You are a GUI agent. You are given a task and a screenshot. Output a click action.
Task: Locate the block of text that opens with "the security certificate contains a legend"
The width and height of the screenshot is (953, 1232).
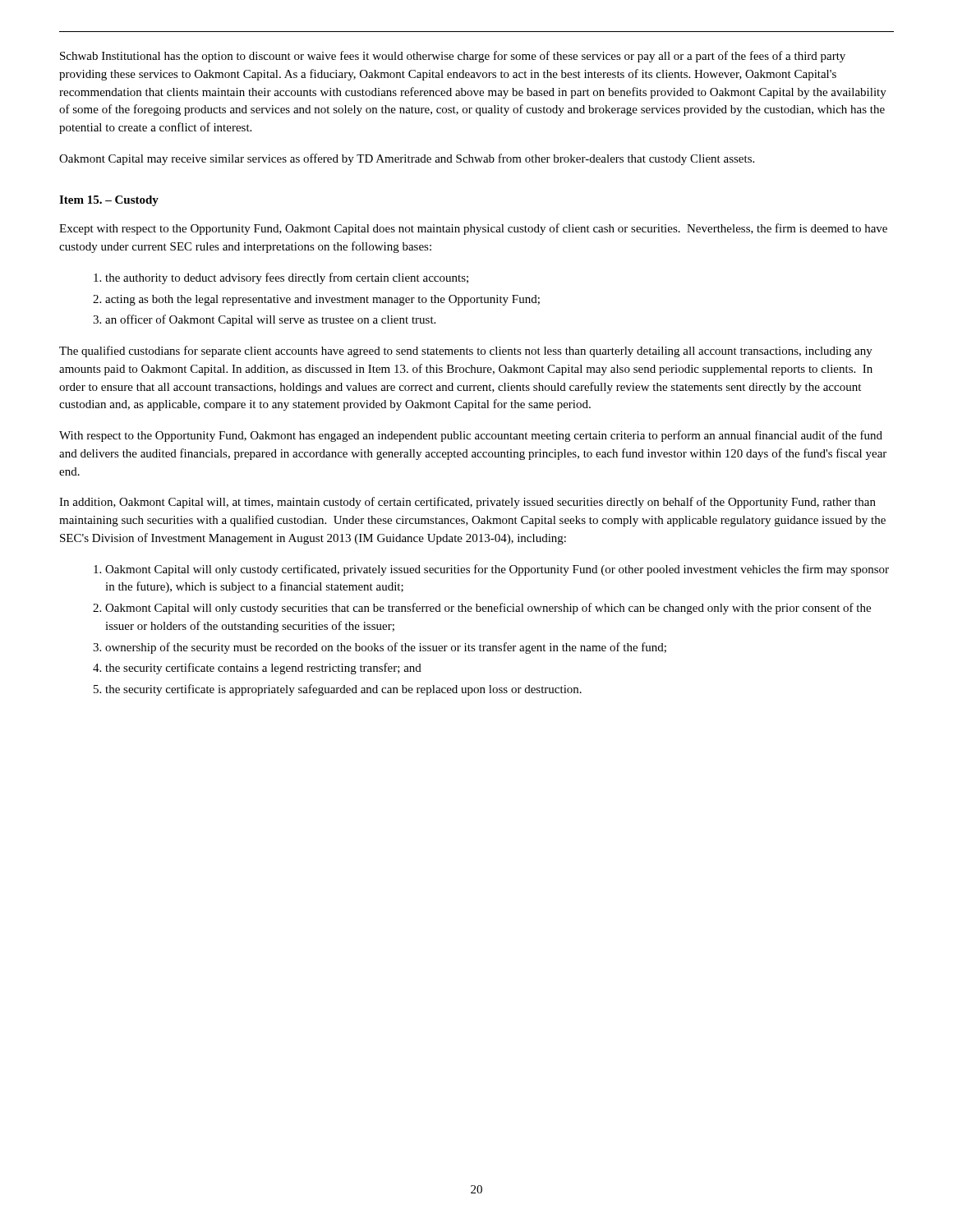pos(263,669)
